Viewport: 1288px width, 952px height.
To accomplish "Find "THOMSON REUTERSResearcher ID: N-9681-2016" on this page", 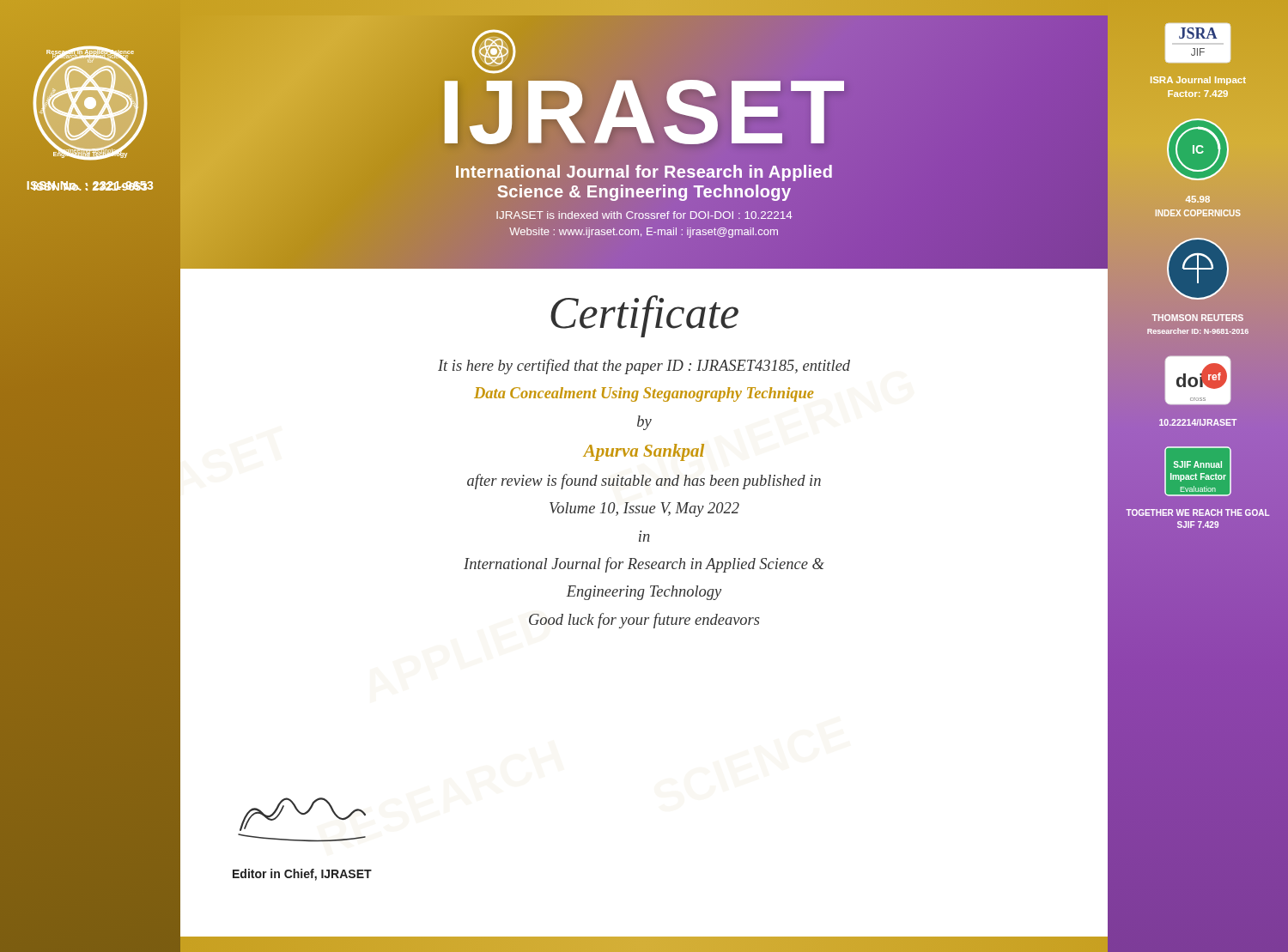I will (1198, 324).
